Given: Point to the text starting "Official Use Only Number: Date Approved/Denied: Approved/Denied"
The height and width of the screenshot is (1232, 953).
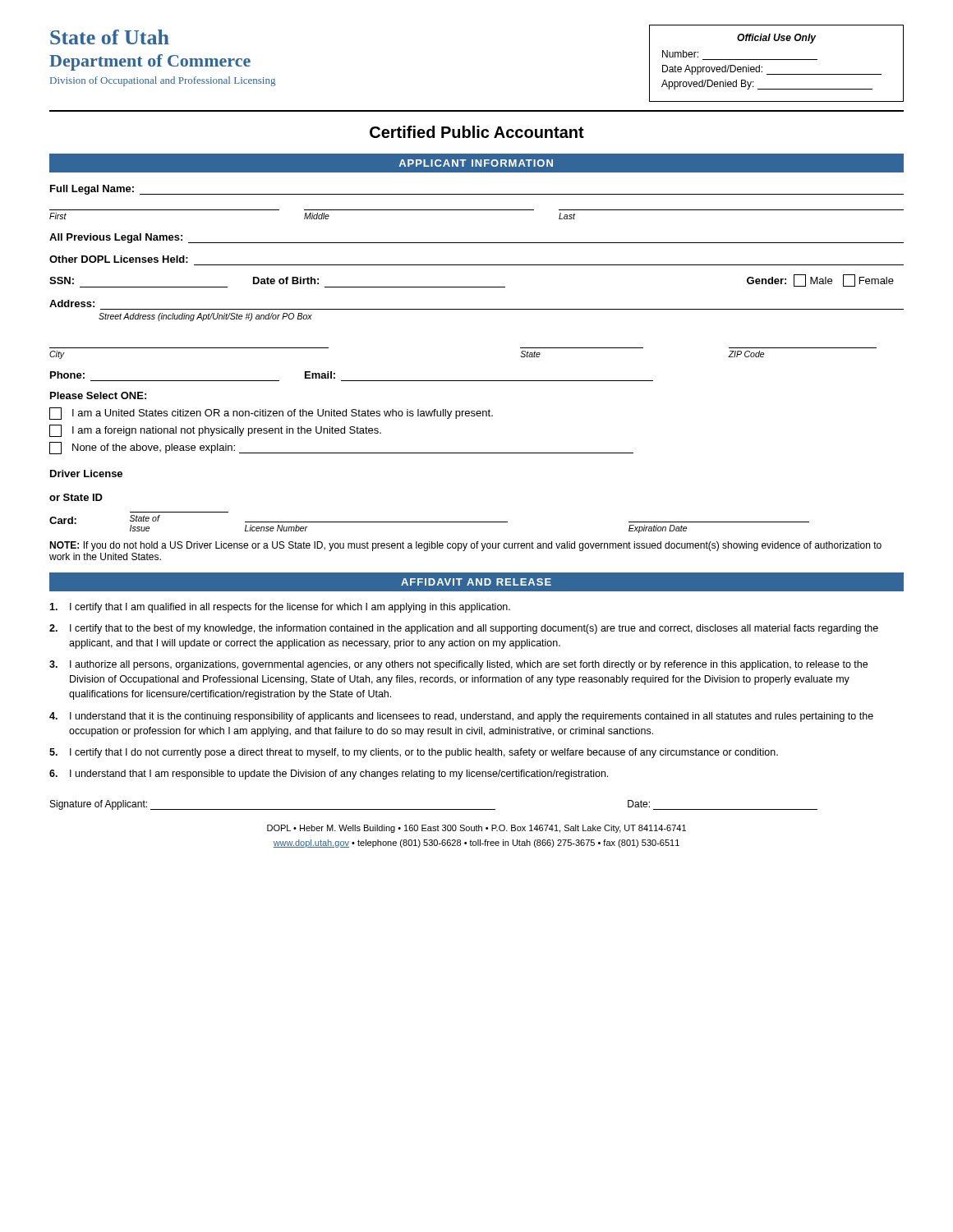Looking at the screenshot, I should click(776, 61).
